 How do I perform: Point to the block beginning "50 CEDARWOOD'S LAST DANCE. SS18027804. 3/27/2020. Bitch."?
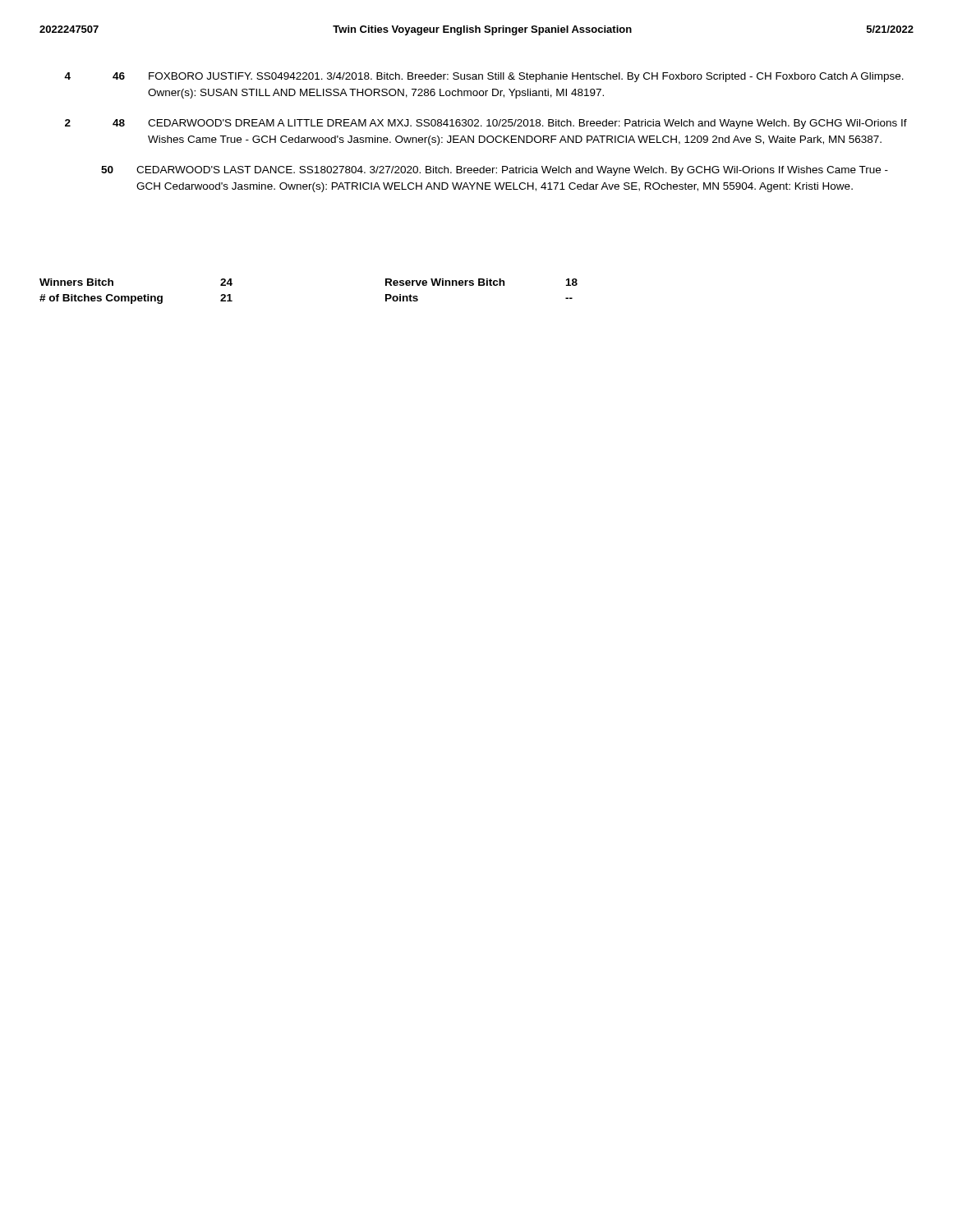pyautogui.click(x=476, y=178)
